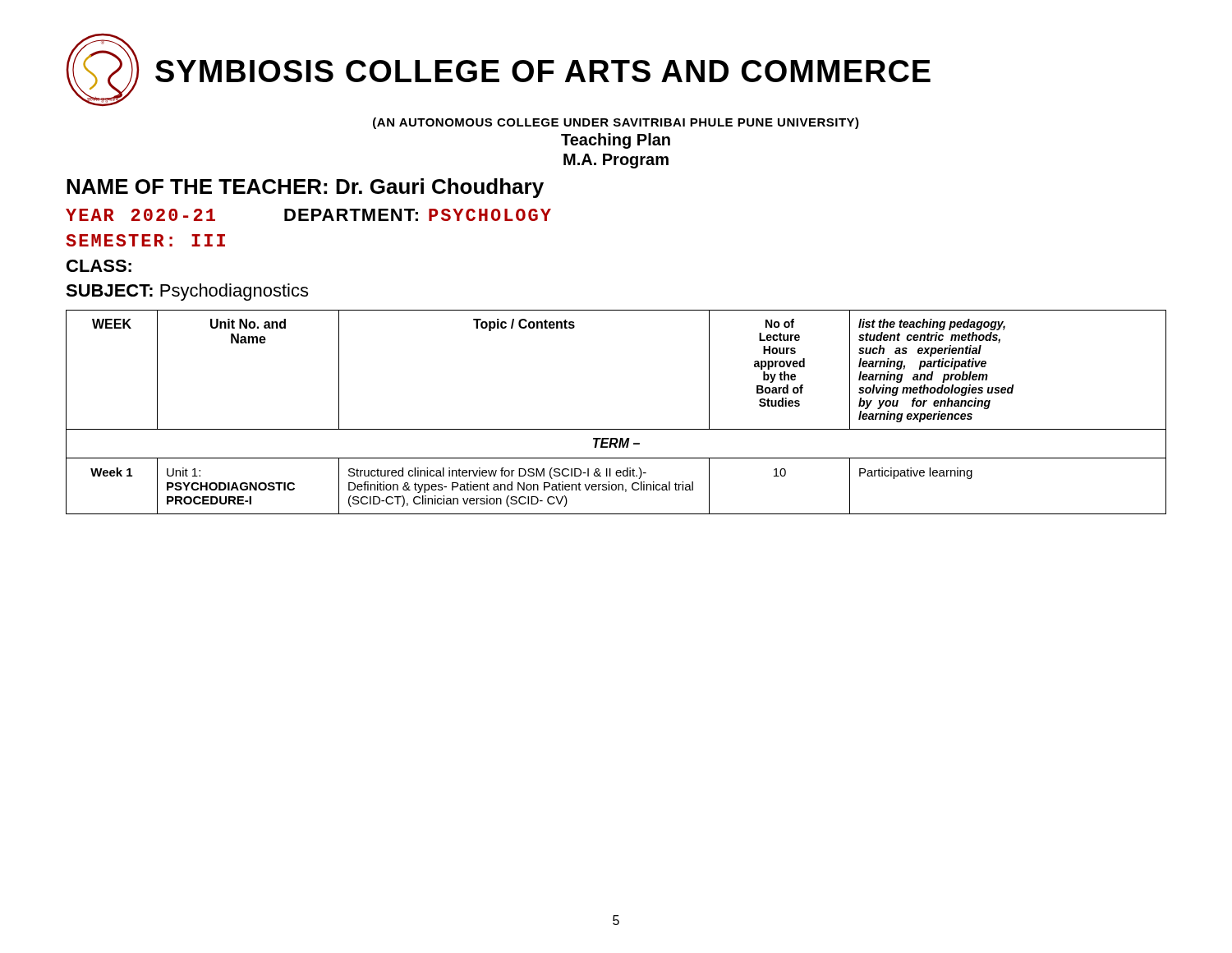Locate the element starting "® सत्यमेव कुटुम्बकम् SYMBIOSIS COLLEGE OF ARTS"

(499, 71)
